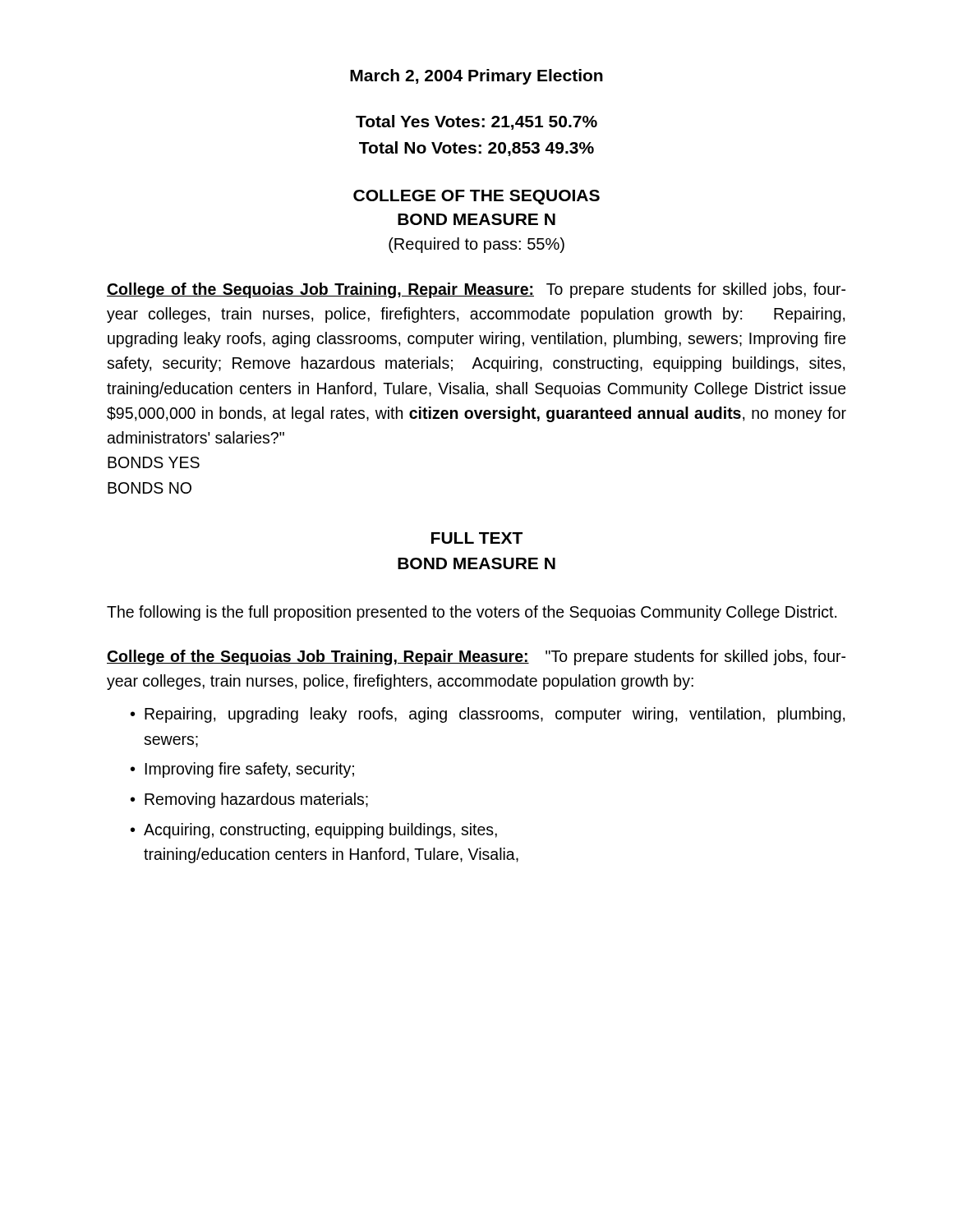This screenshot has height=1232, width=953.
Task: Select the block starting "The following is the full"
Action: point(472,612)
